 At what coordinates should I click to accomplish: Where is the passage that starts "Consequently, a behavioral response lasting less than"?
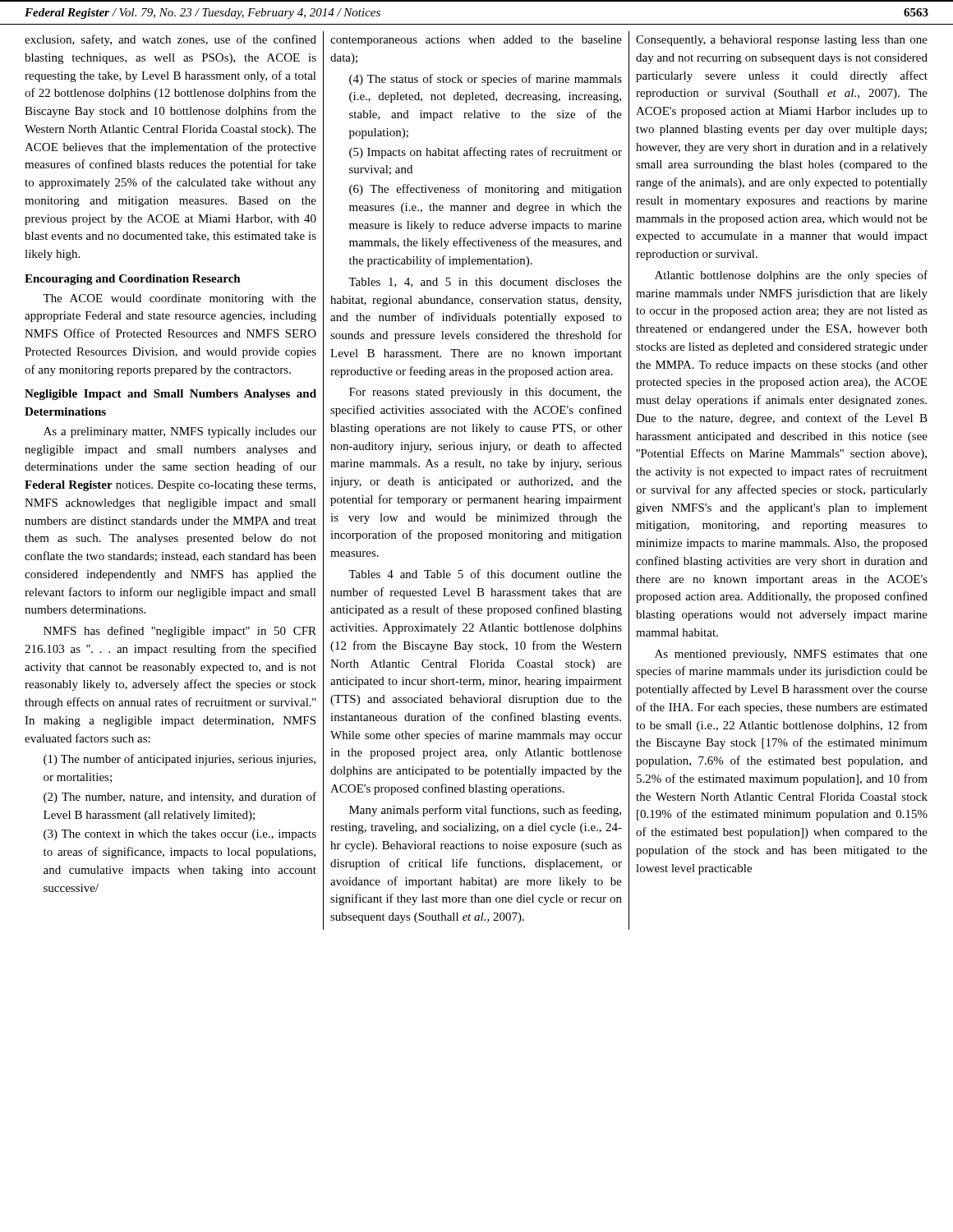(782, 454)
